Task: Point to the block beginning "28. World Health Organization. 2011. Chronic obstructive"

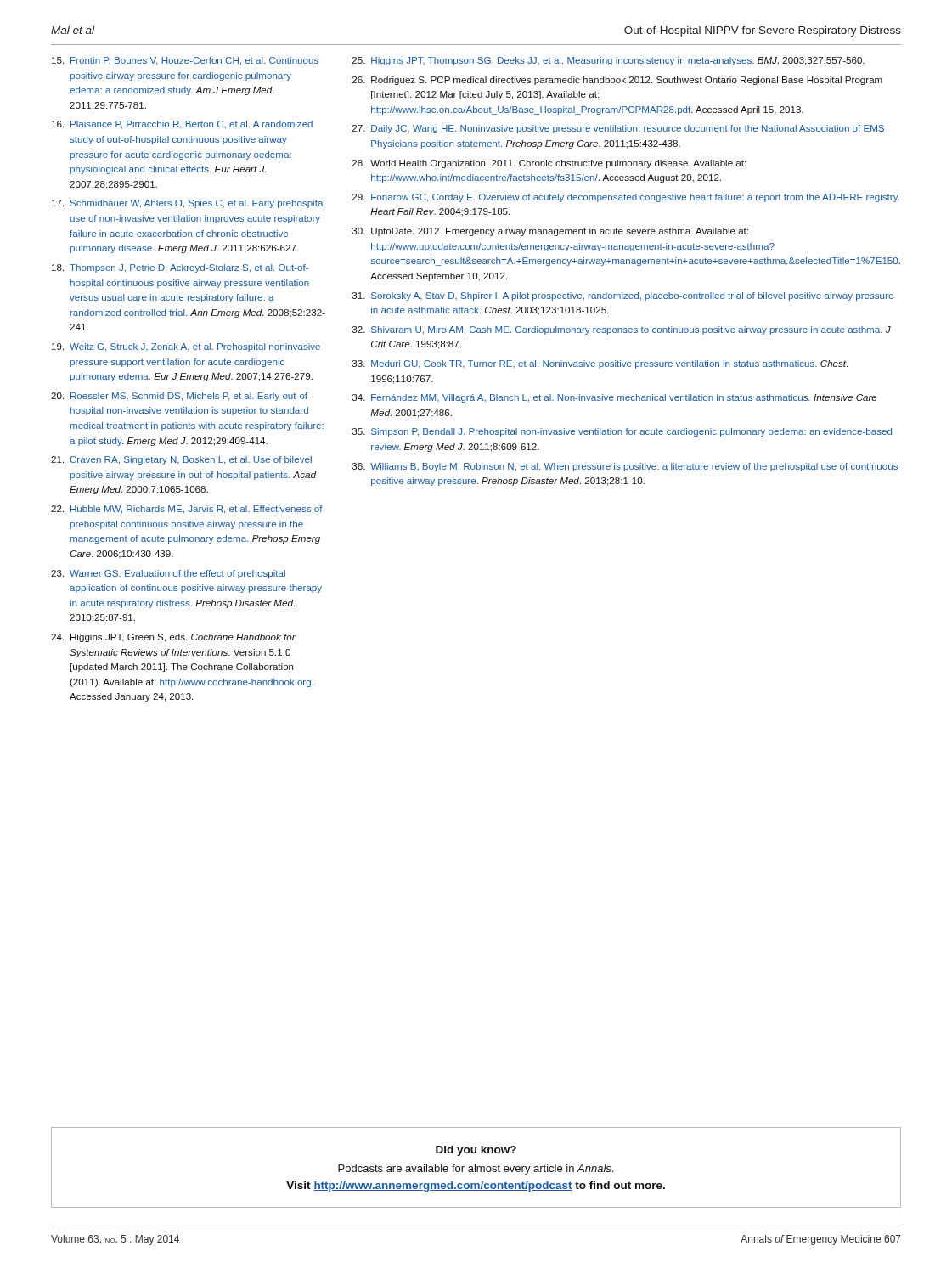Action: pyautogui.click(x=626, y=170)
